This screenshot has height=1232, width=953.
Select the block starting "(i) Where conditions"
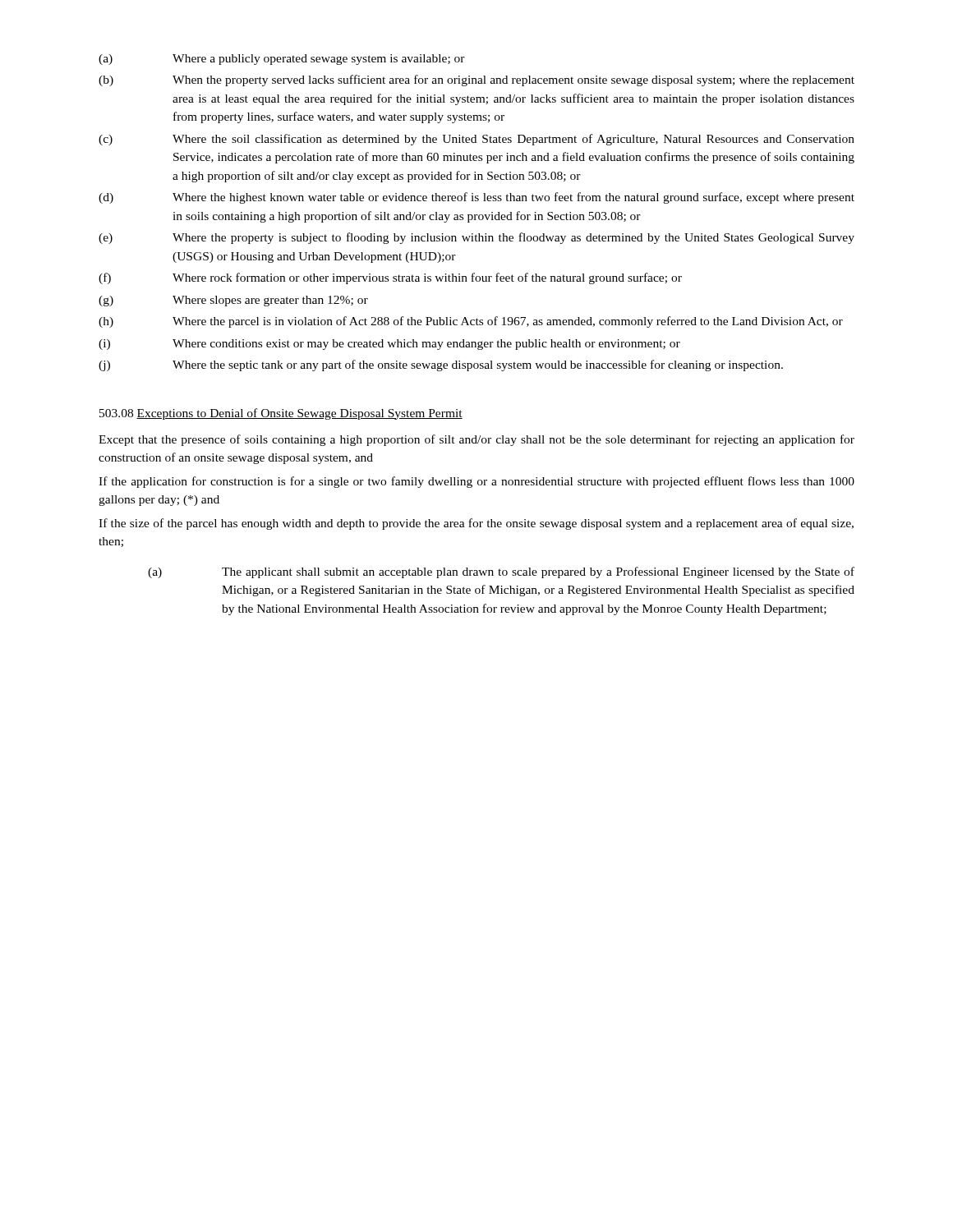476,343
